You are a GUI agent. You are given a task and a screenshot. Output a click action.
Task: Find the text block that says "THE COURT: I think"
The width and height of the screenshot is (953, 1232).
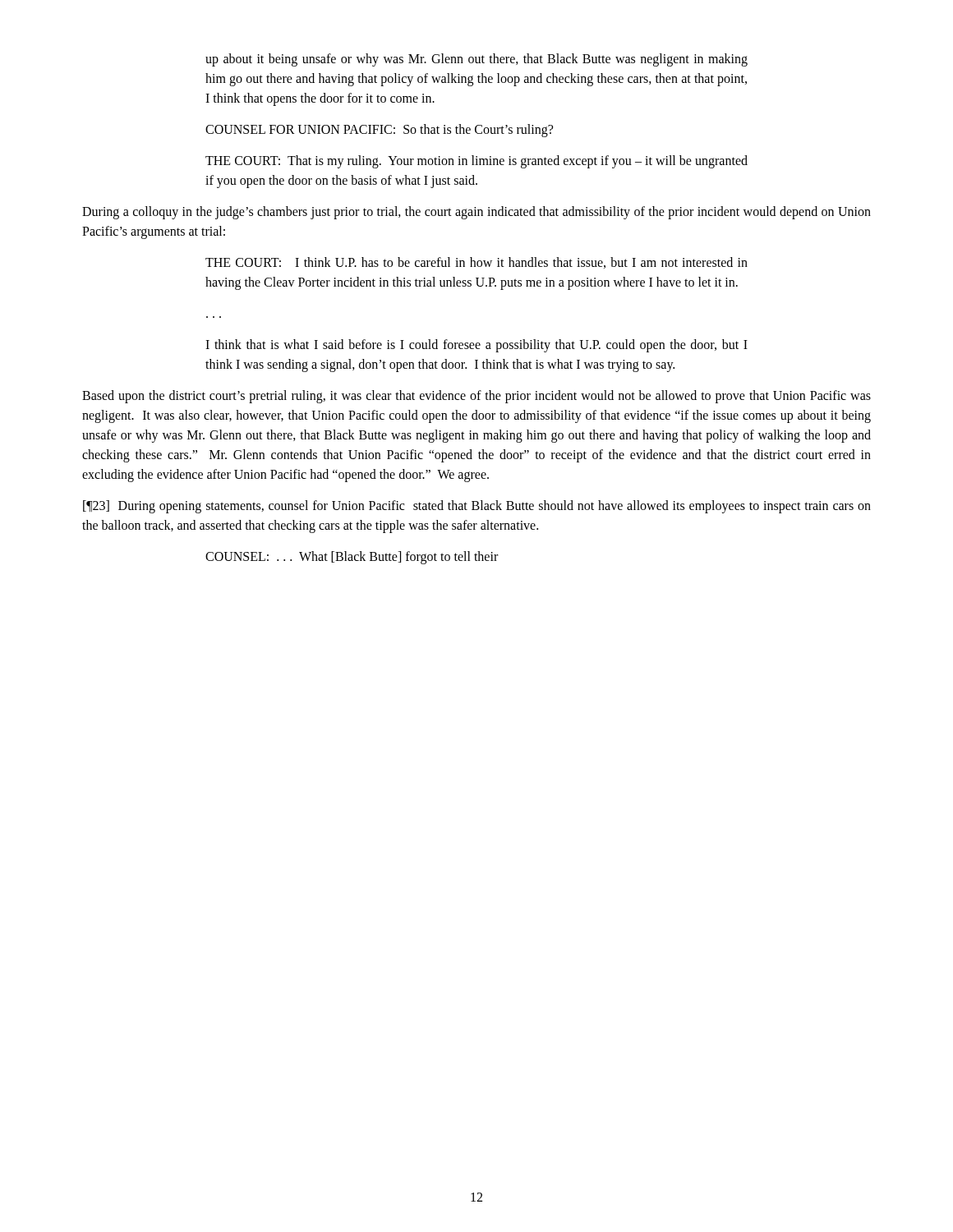[x=476, y=272]
